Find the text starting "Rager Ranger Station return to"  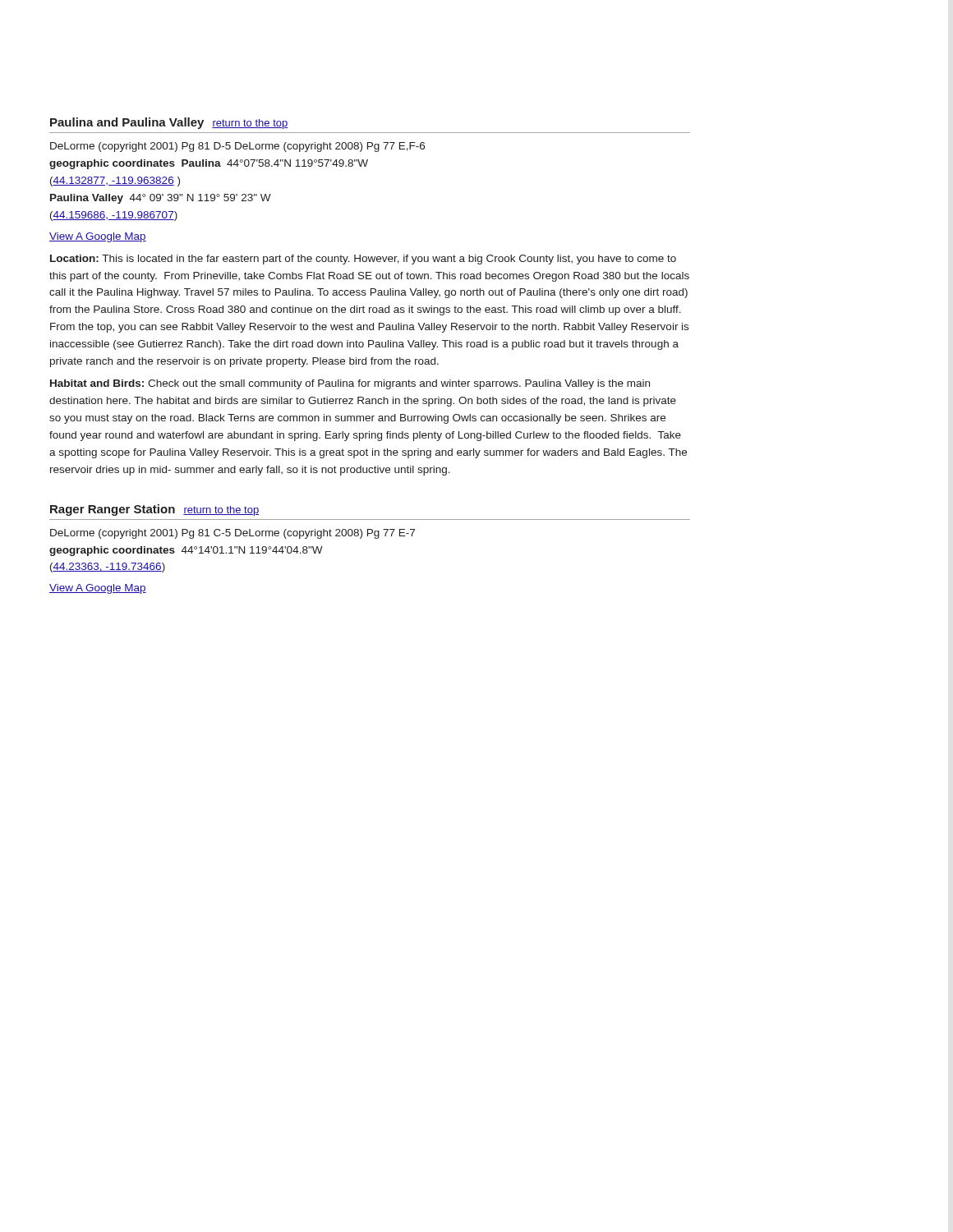coord(154,509)
